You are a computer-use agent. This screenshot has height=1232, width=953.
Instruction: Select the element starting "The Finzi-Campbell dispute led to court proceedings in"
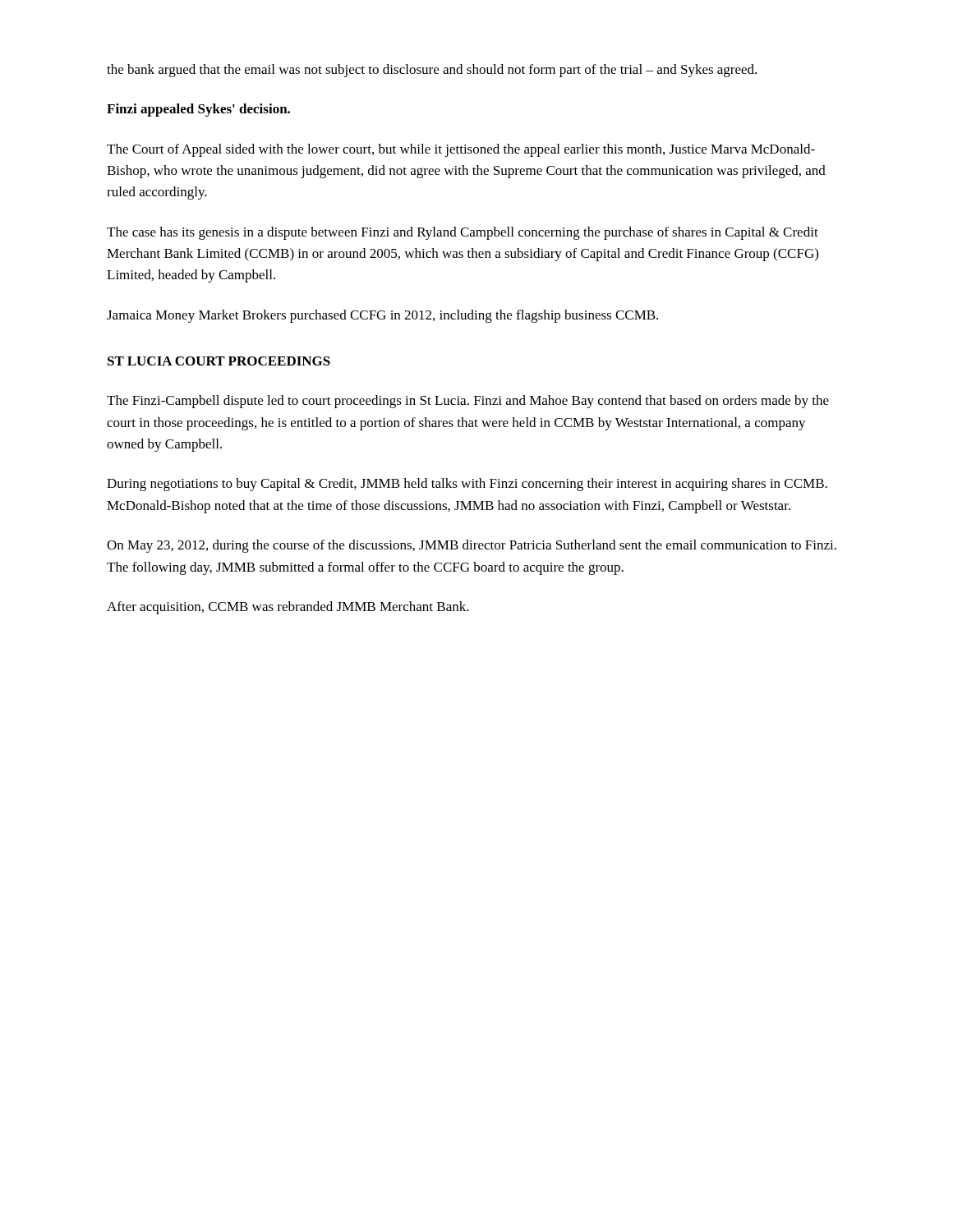[x=468, y=422]
